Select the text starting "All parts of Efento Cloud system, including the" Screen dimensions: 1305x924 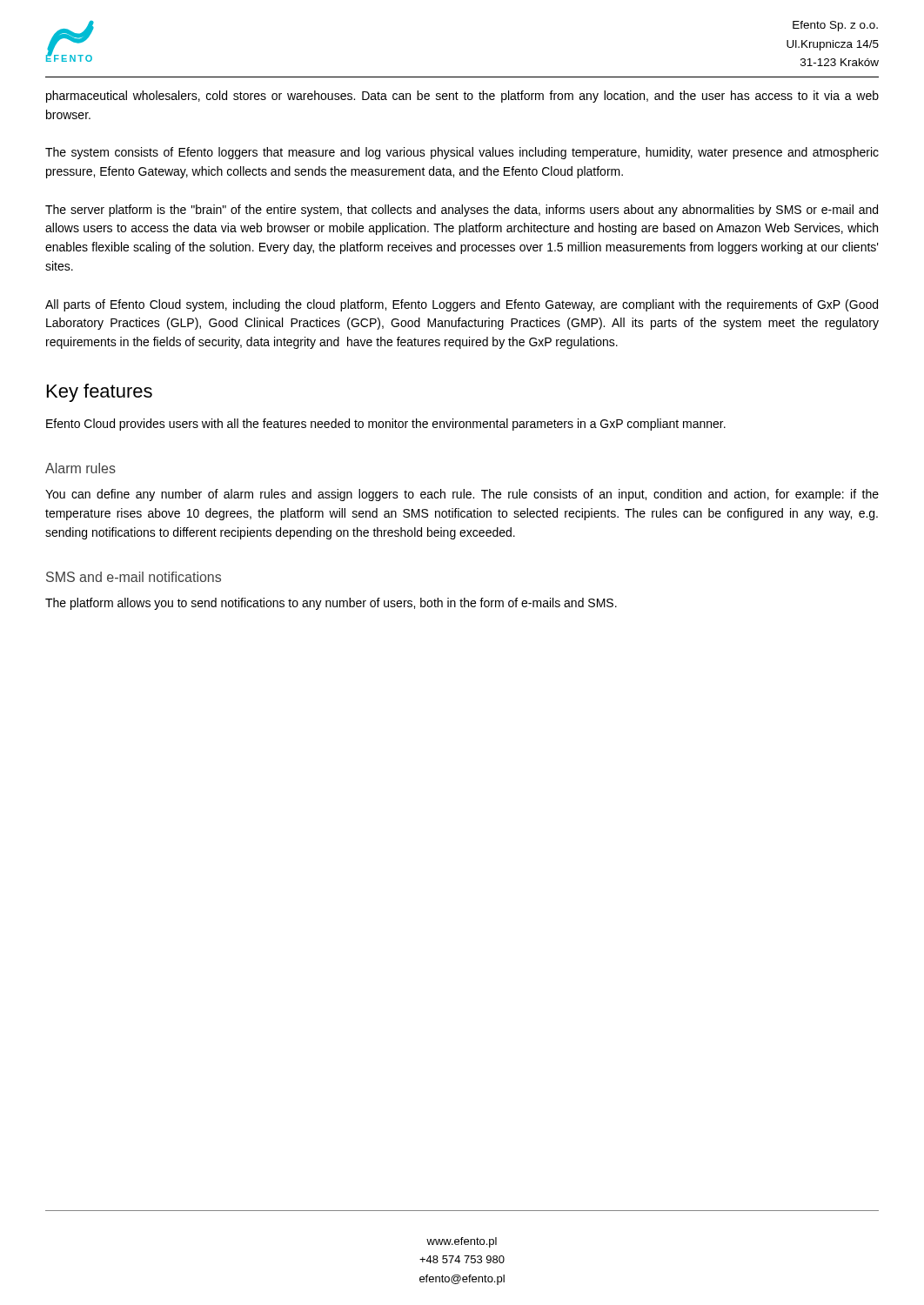[462, 323]
